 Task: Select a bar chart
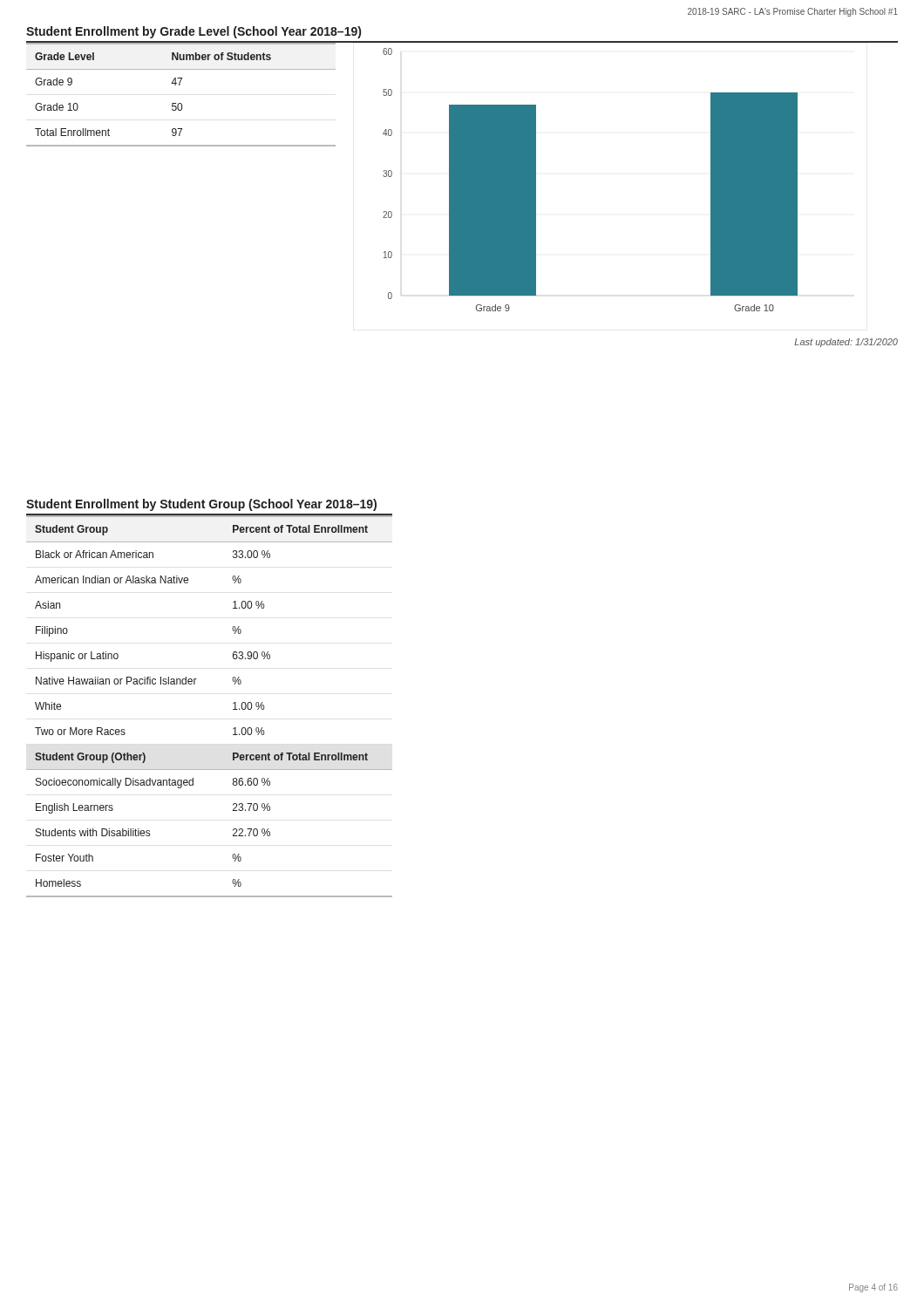click(x=625, y=188)
